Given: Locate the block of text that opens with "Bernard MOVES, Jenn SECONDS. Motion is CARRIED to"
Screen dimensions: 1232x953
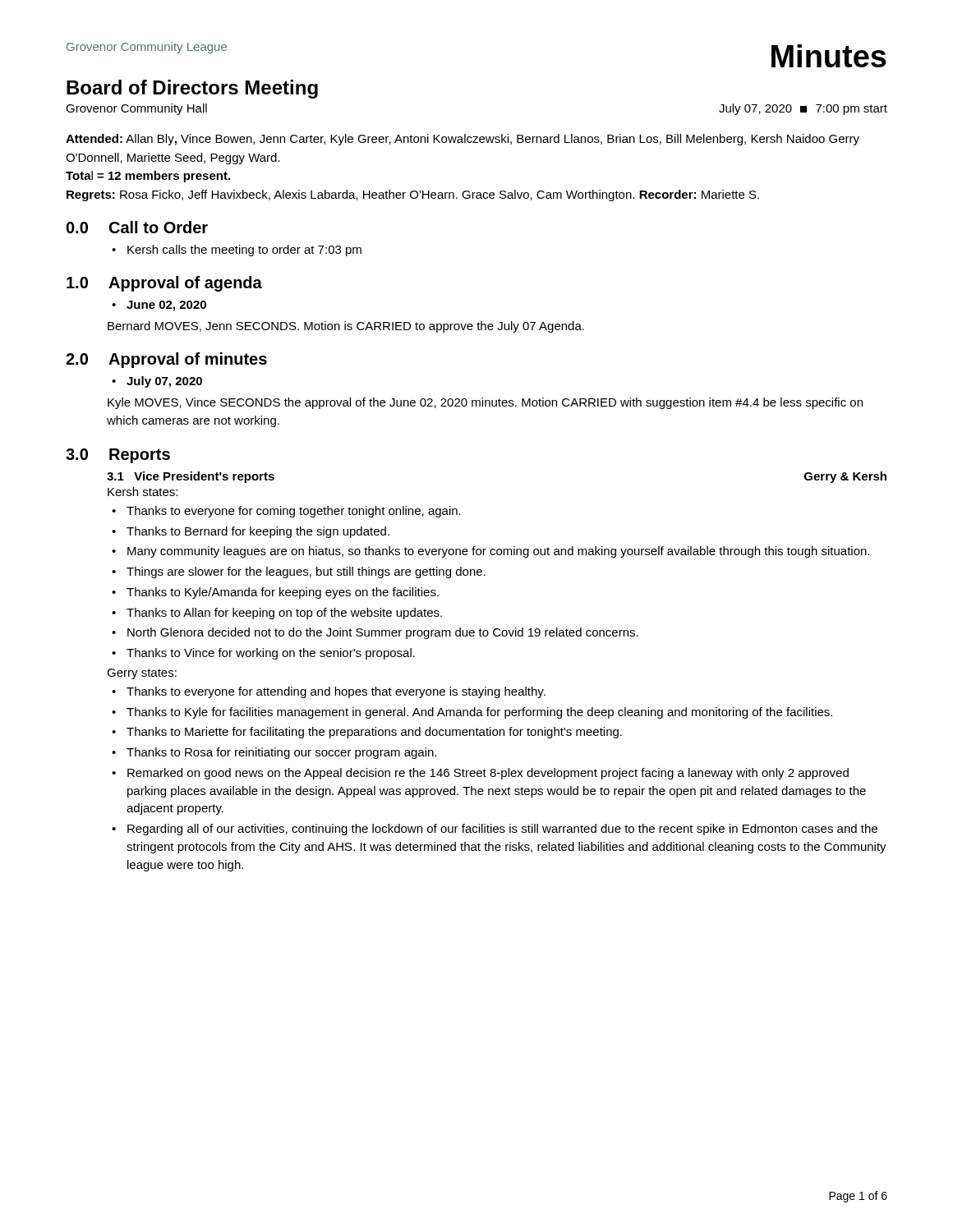Looking at the screenshot, I should [346, 325].
